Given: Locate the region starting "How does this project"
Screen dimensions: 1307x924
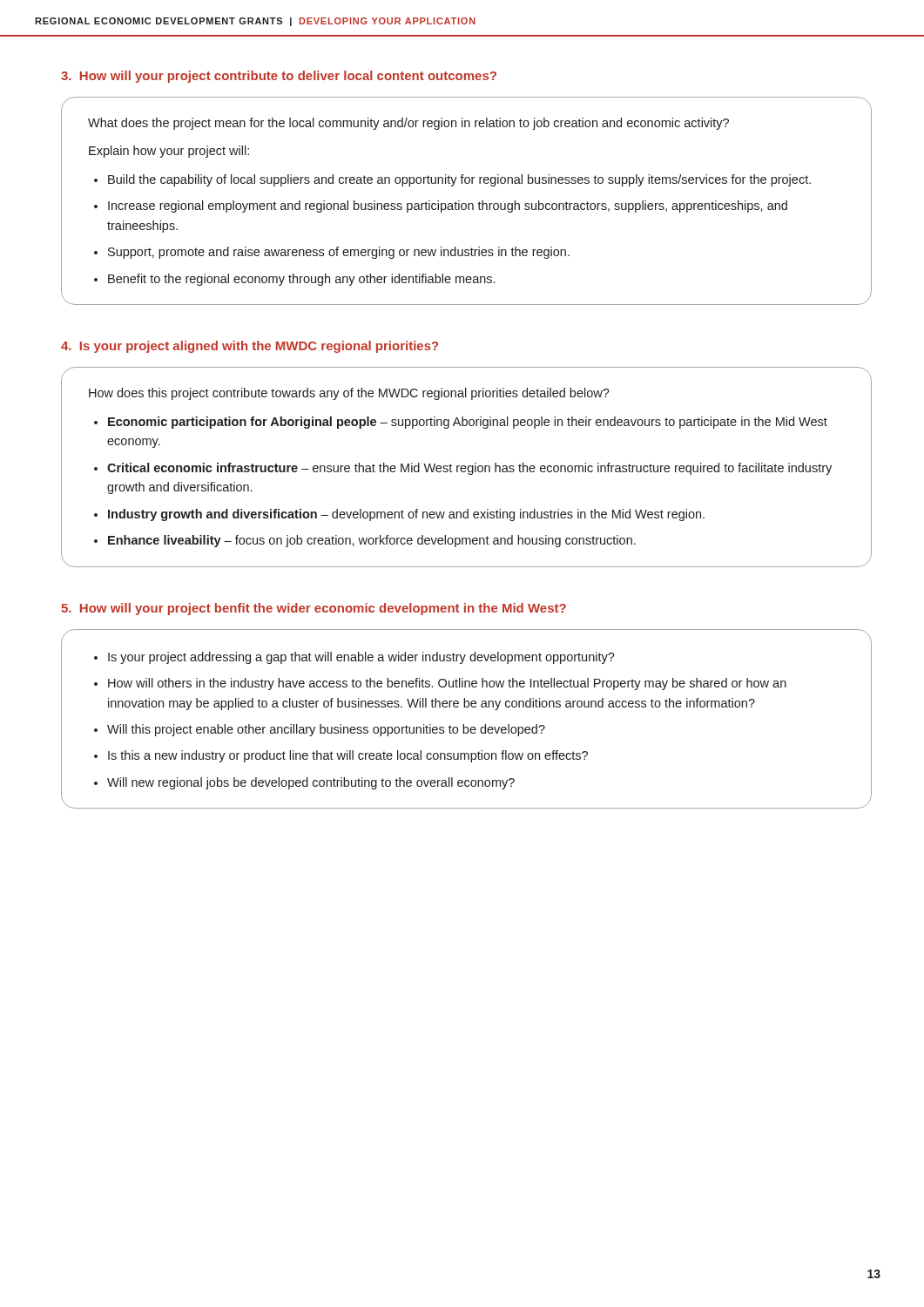Looking at the screenshot, I should pyautogui.click(x=466, y=467).
